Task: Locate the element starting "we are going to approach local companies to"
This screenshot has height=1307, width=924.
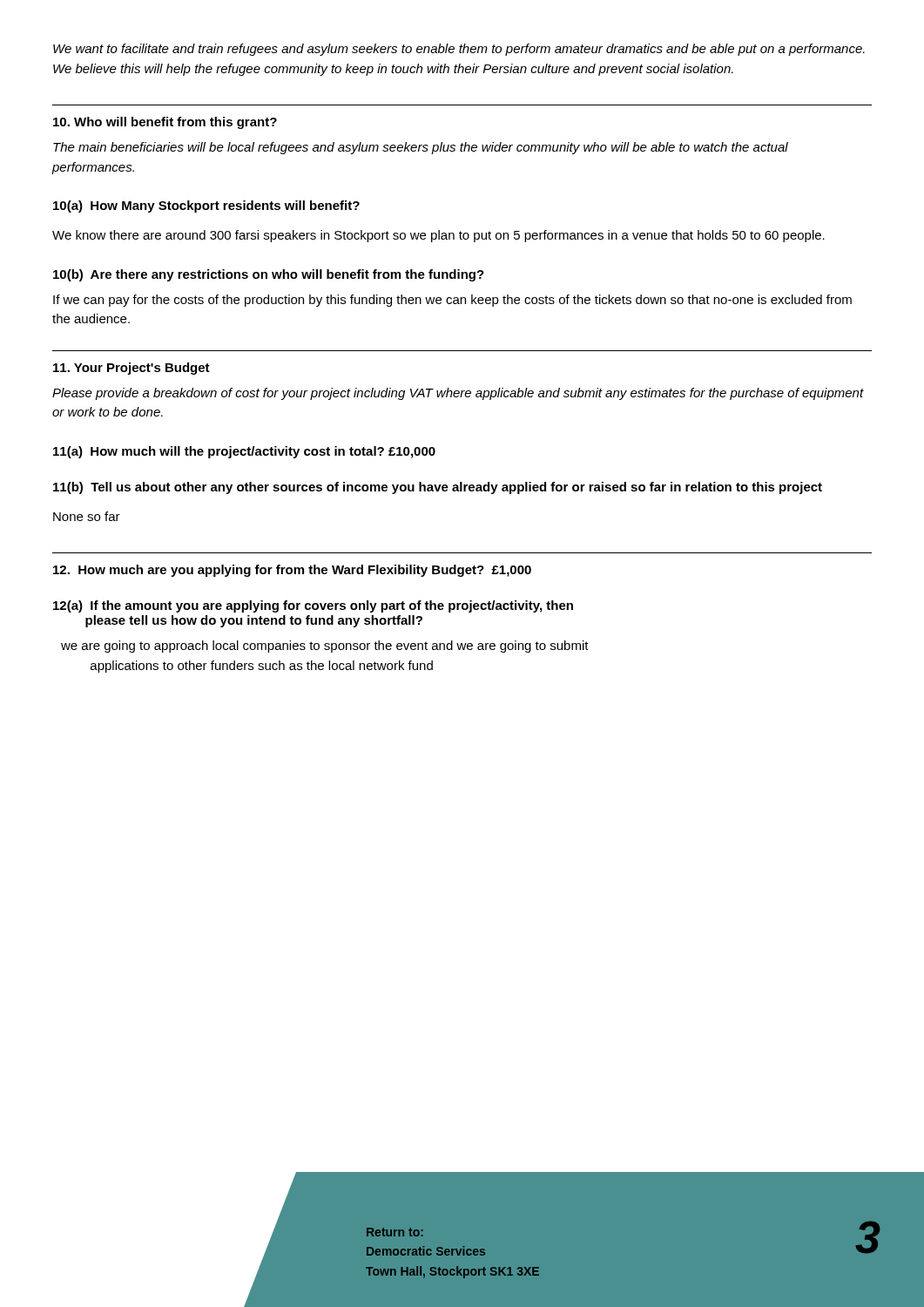Action: (x=466, y=656)
